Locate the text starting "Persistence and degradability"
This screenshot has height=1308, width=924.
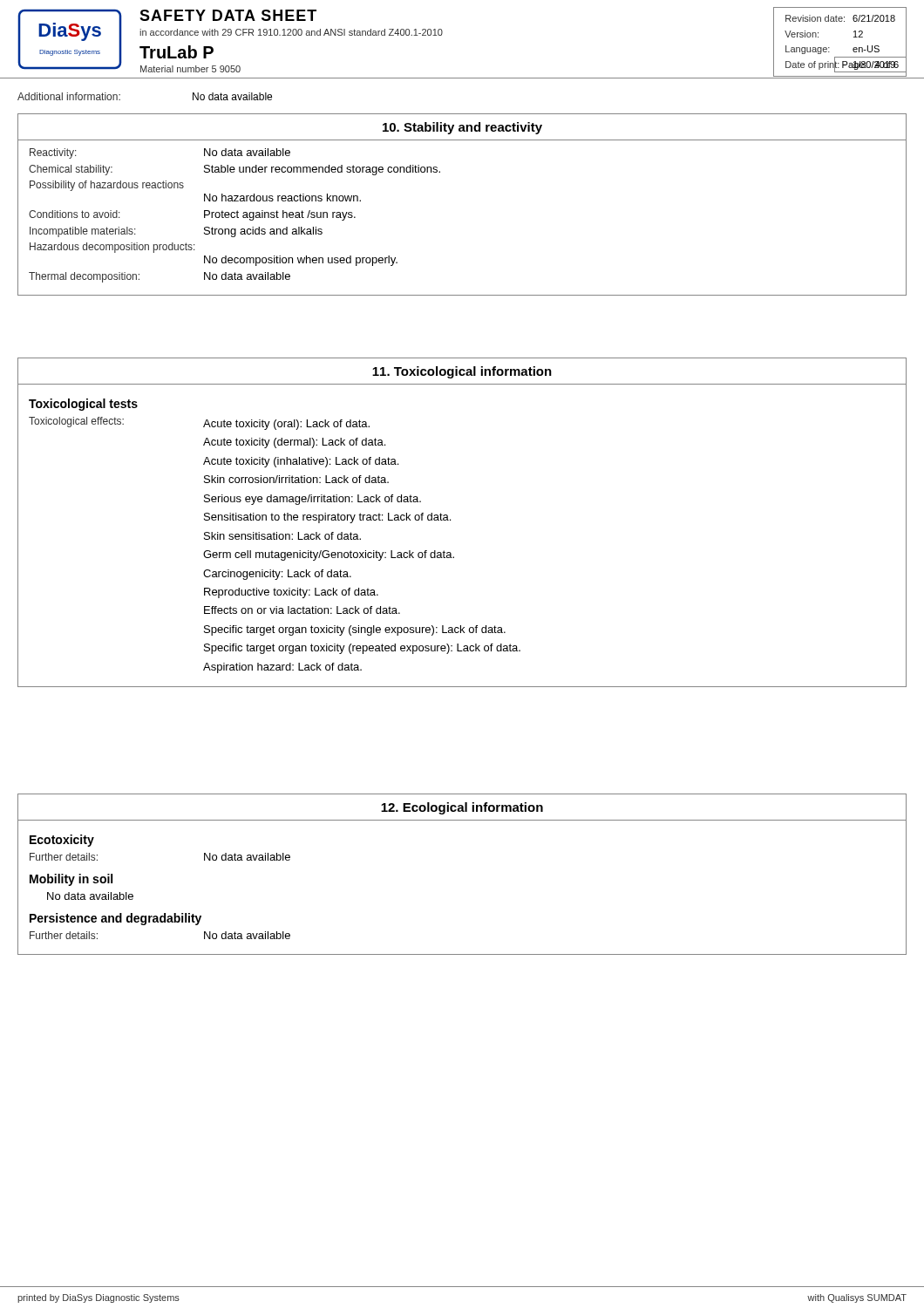click(x=115, y=918)
